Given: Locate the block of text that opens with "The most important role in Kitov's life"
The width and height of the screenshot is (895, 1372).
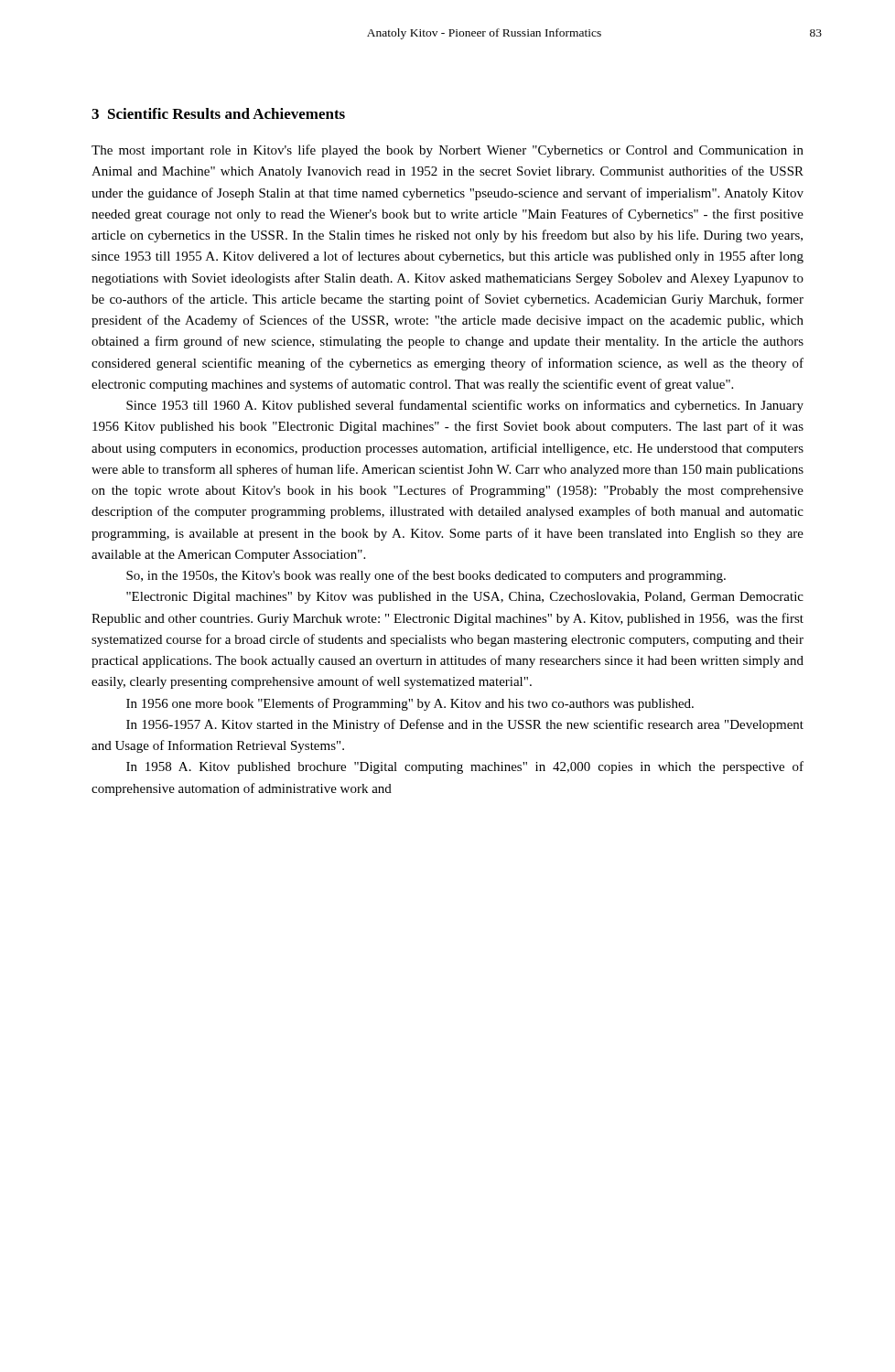Looking at the screenshot, I should point(448,470).
